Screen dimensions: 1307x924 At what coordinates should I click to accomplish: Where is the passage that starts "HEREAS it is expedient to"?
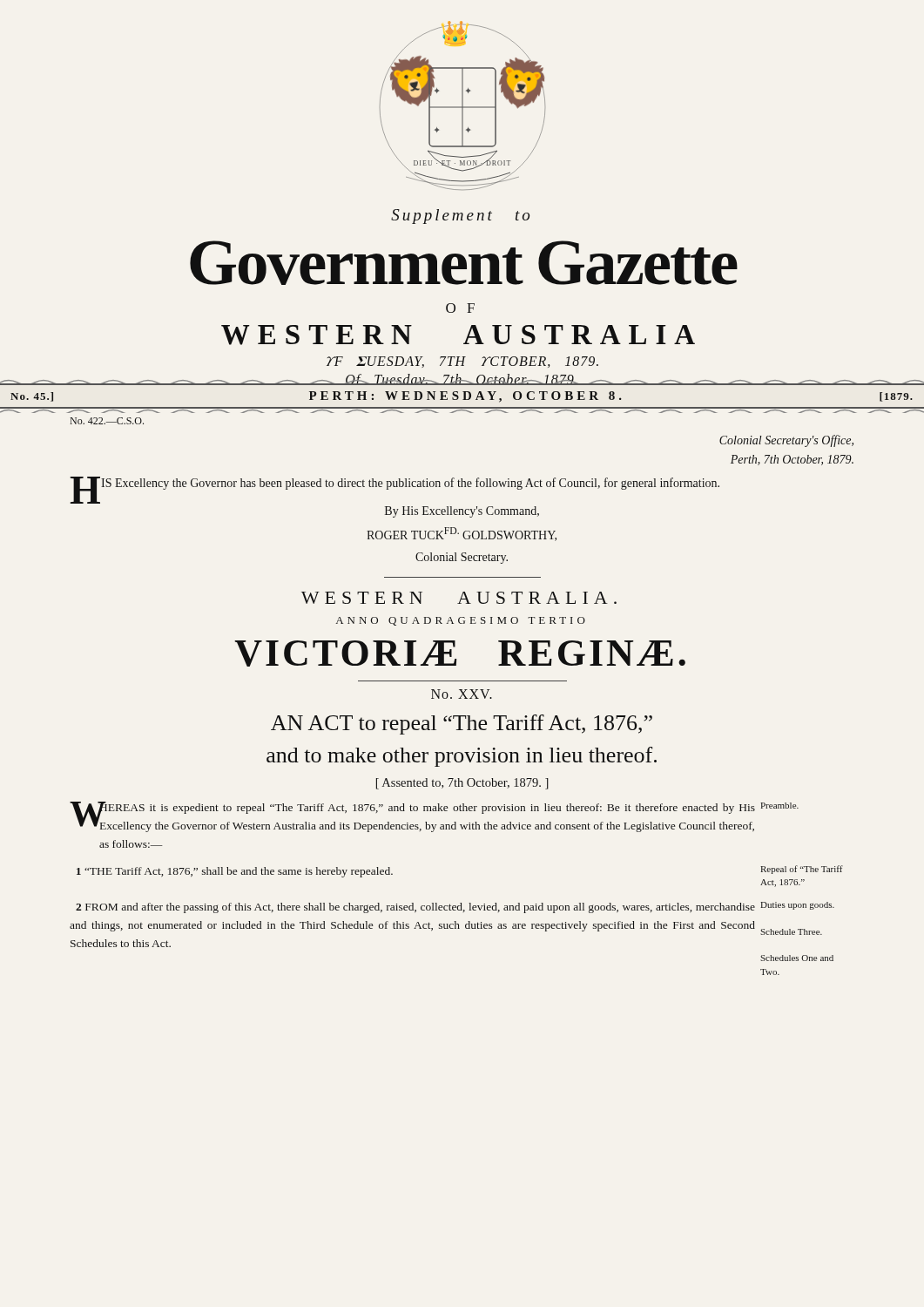pyautogui.click(x=427, y=826)
